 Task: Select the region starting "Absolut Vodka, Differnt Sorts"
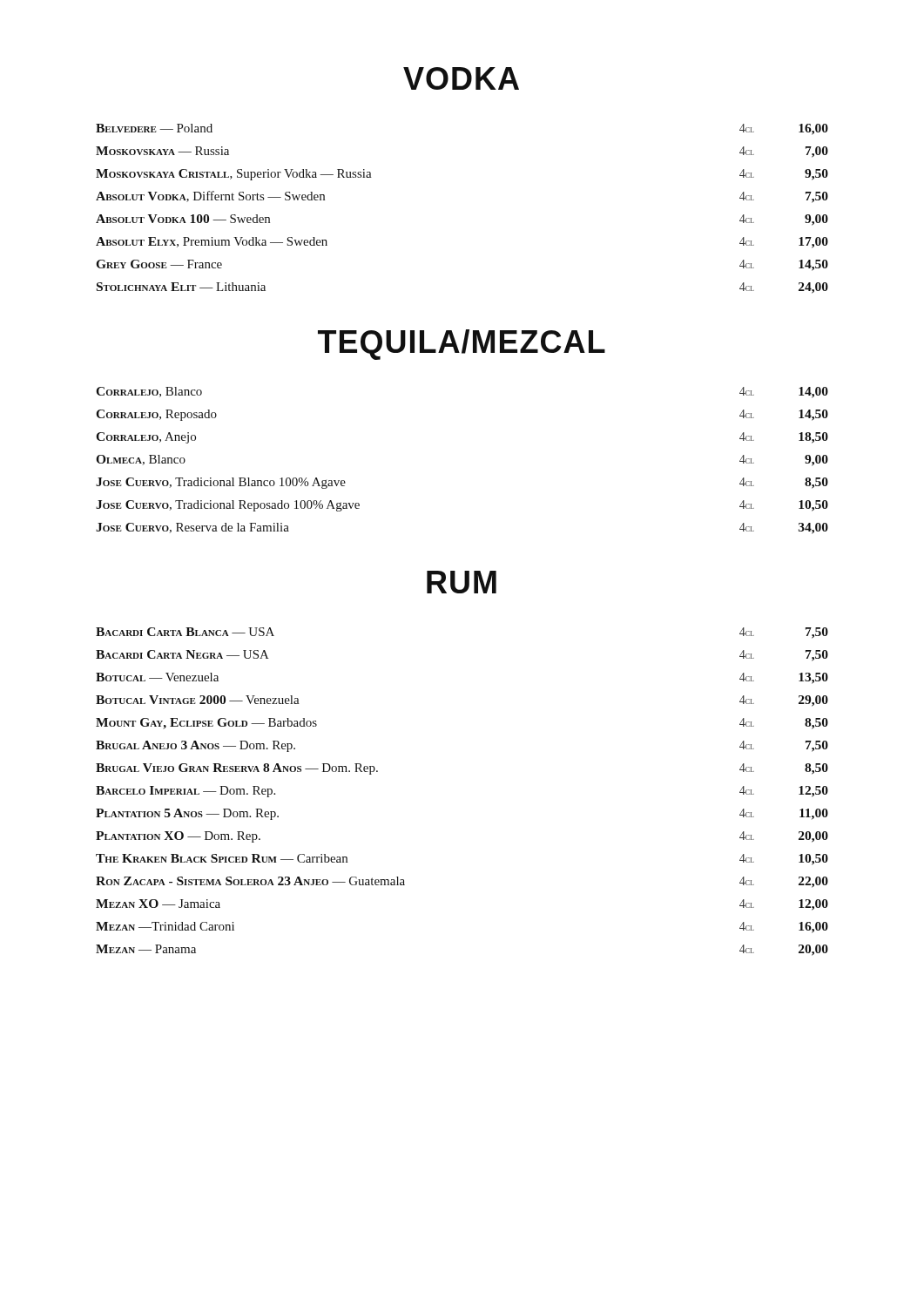pyautogui.click(x=184, y=196)
